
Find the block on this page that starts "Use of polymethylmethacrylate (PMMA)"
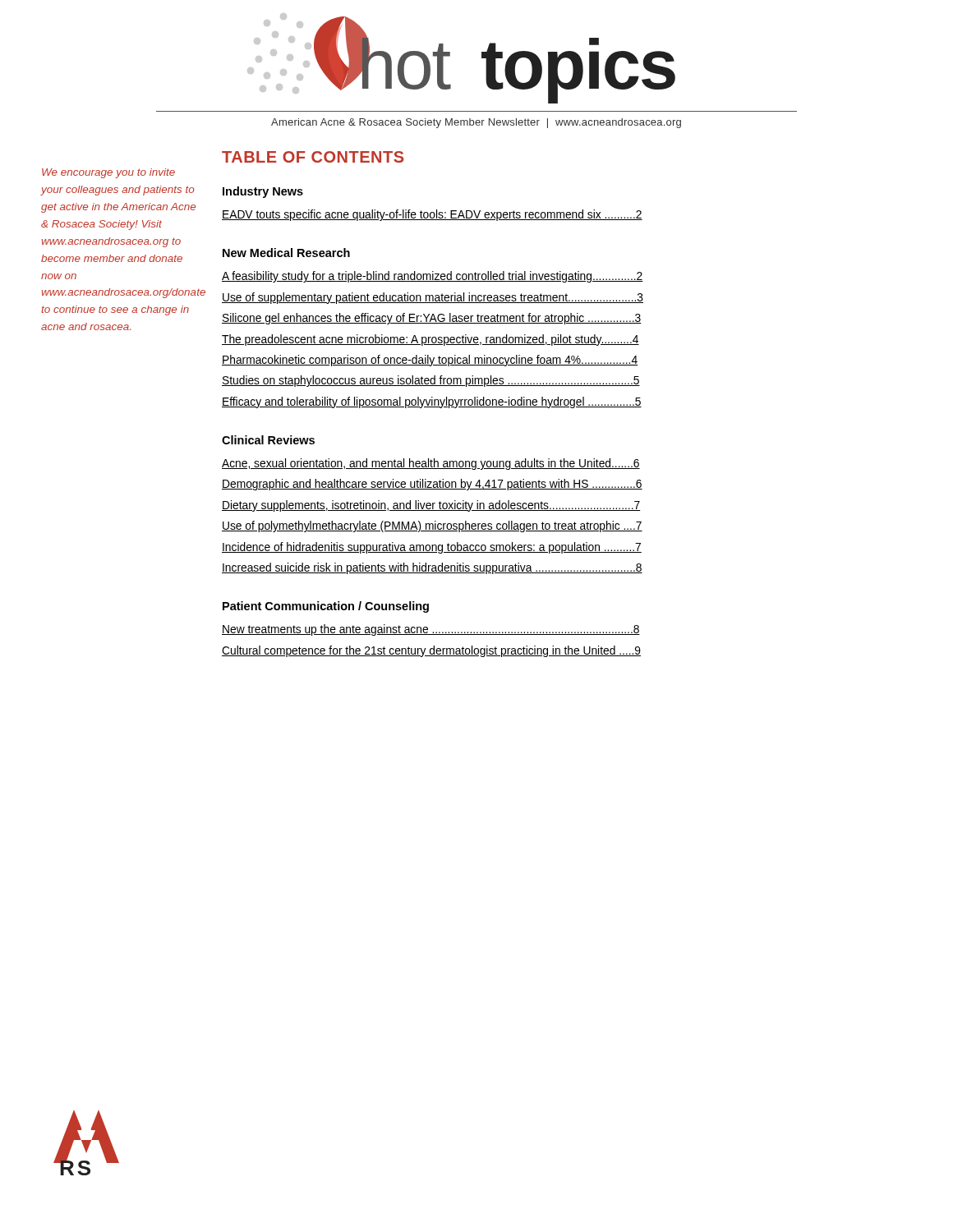432,526
